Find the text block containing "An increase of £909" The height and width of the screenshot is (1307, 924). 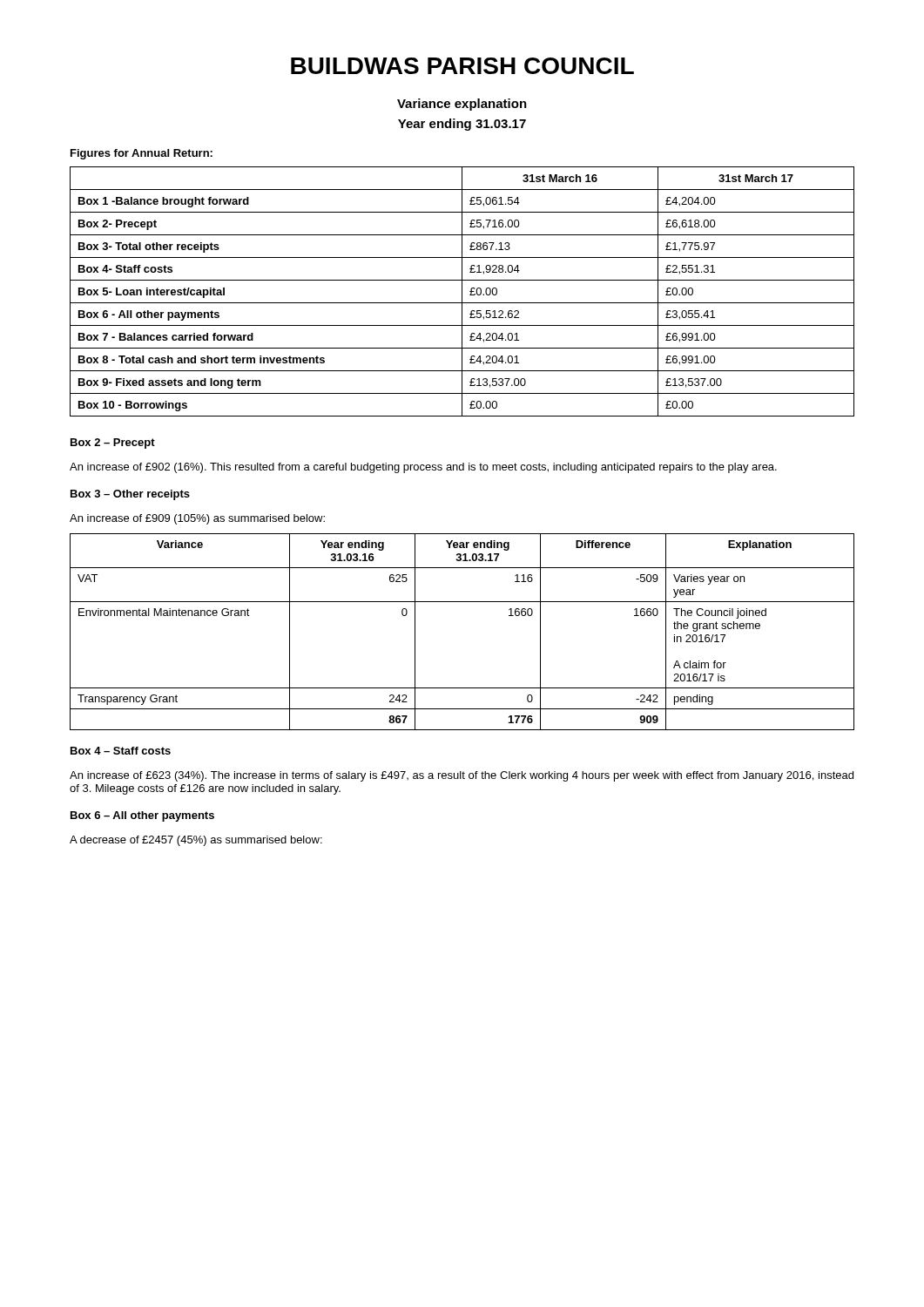click(x=197, y=519)
